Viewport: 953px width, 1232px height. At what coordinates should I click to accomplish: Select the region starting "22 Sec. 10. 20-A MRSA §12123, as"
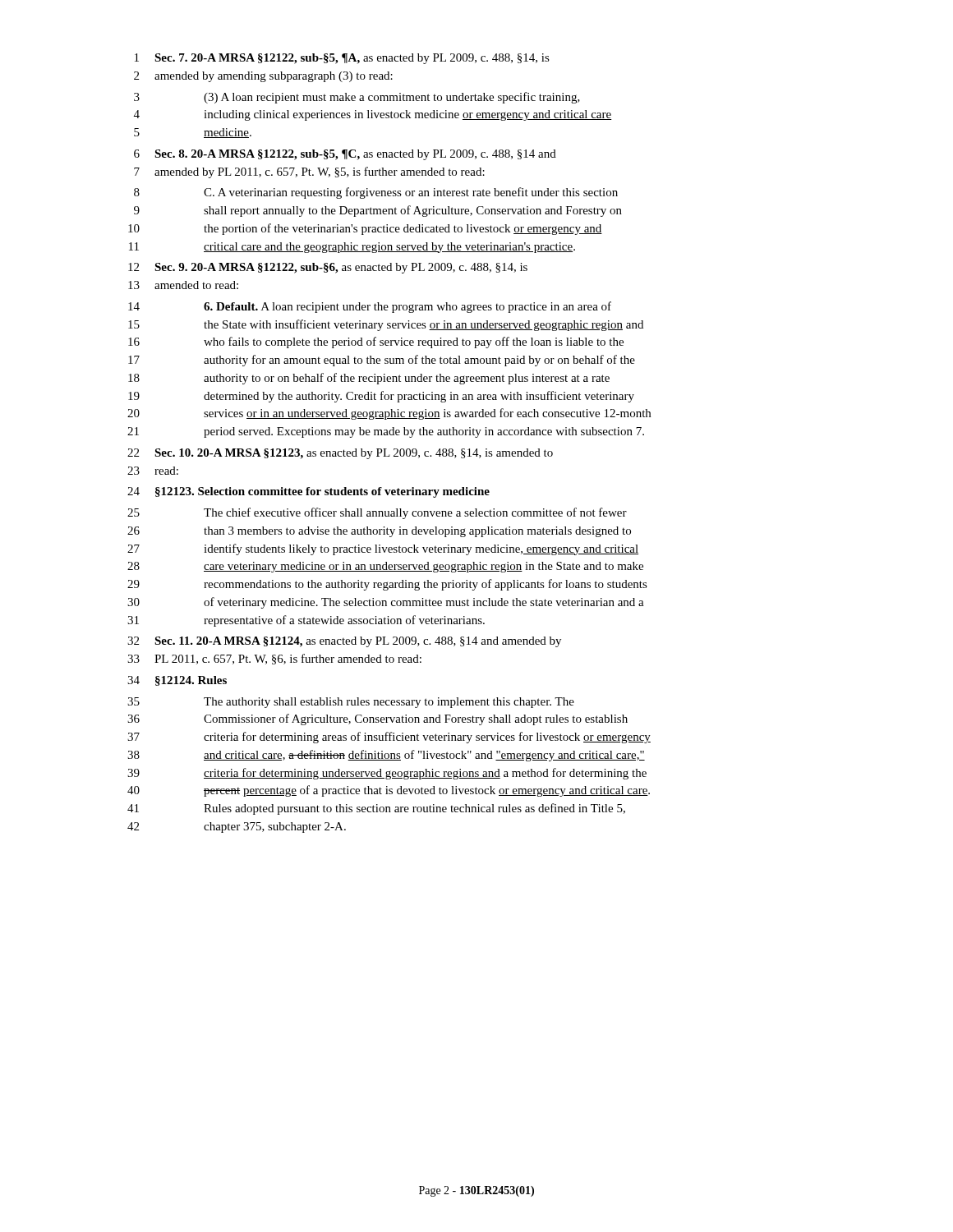pyautogui.click(x=476, y=462)
